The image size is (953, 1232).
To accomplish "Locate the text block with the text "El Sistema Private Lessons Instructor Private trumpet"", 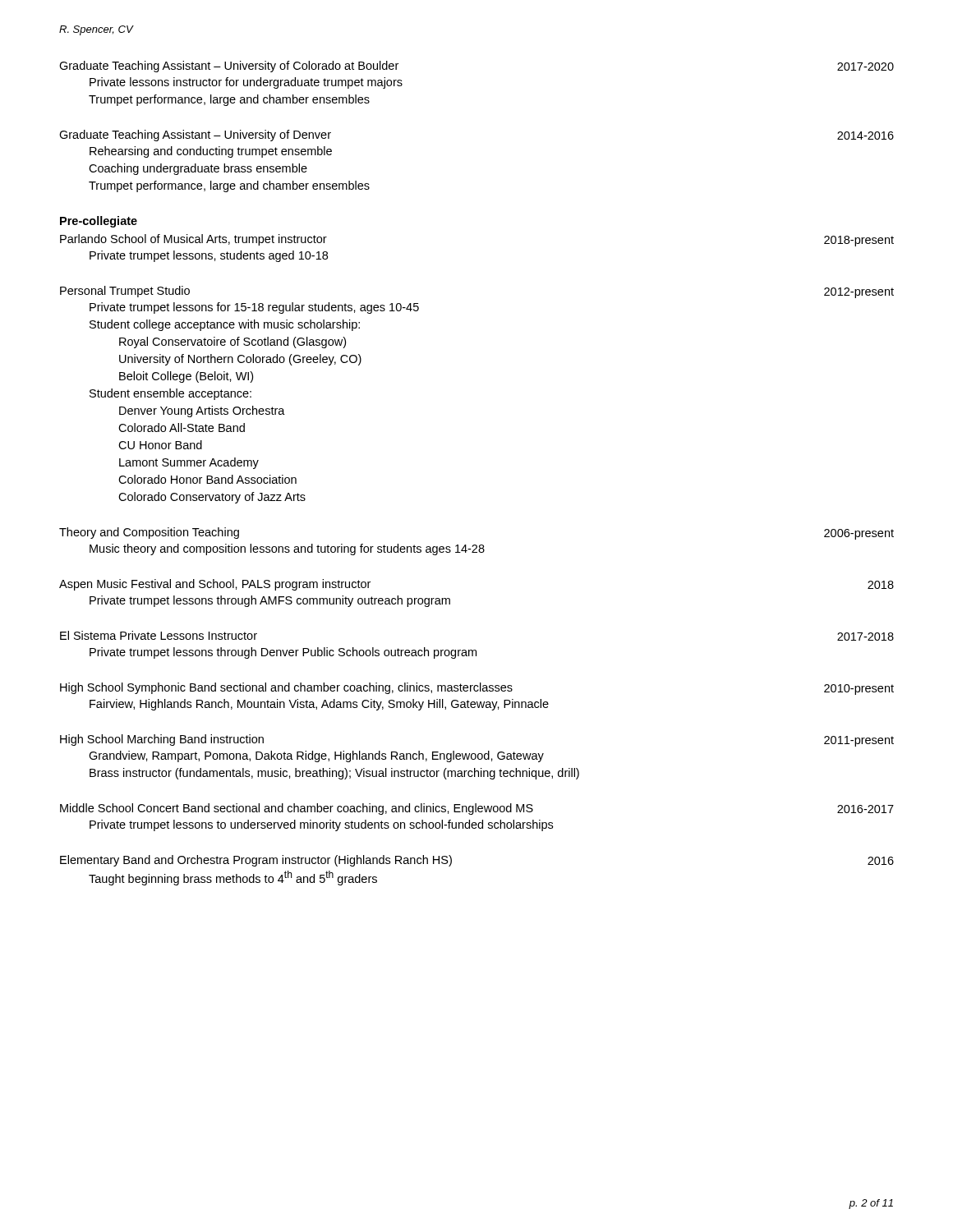I will (476, 645).
